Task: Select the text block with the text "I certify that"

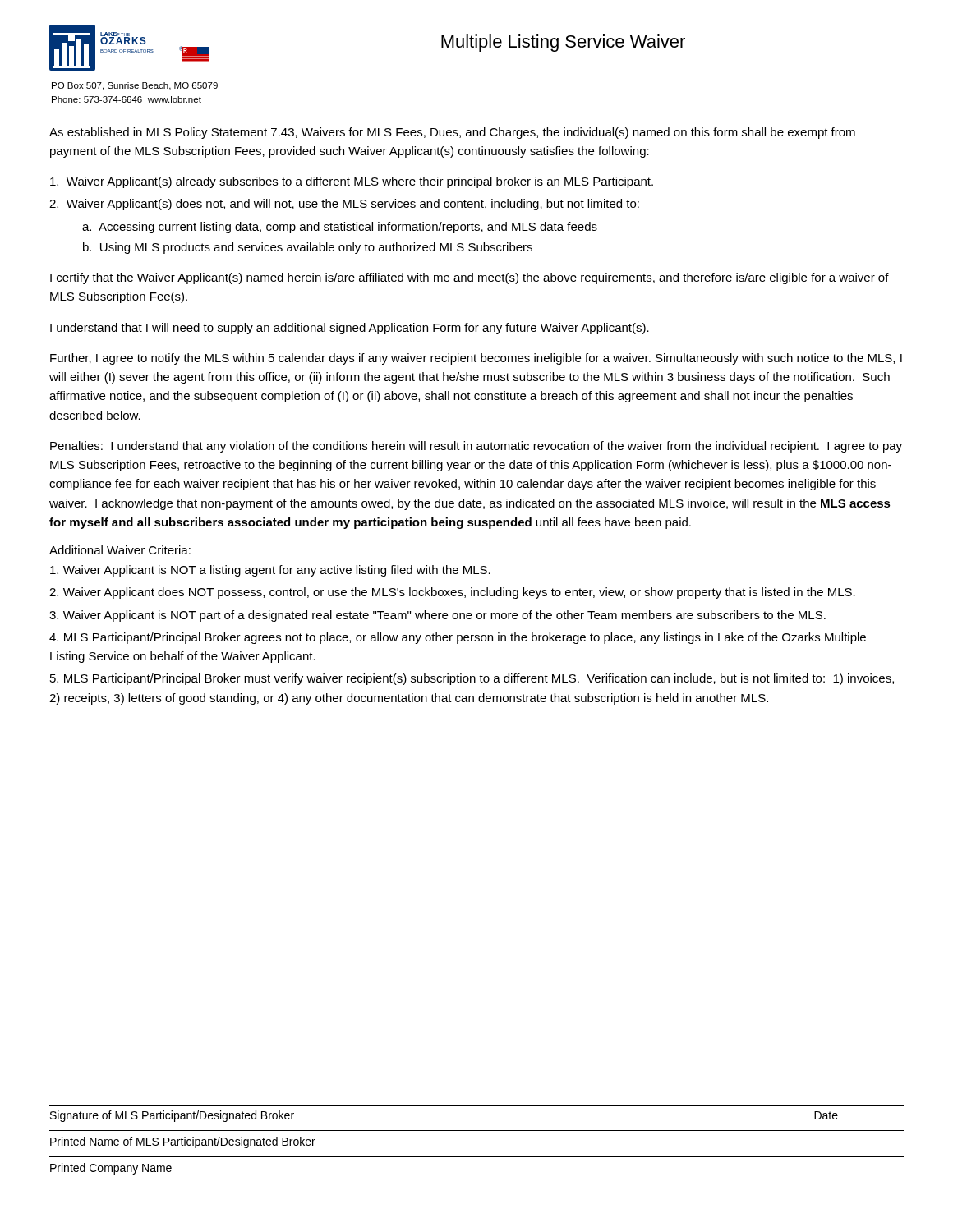Action: pos(469,287)
